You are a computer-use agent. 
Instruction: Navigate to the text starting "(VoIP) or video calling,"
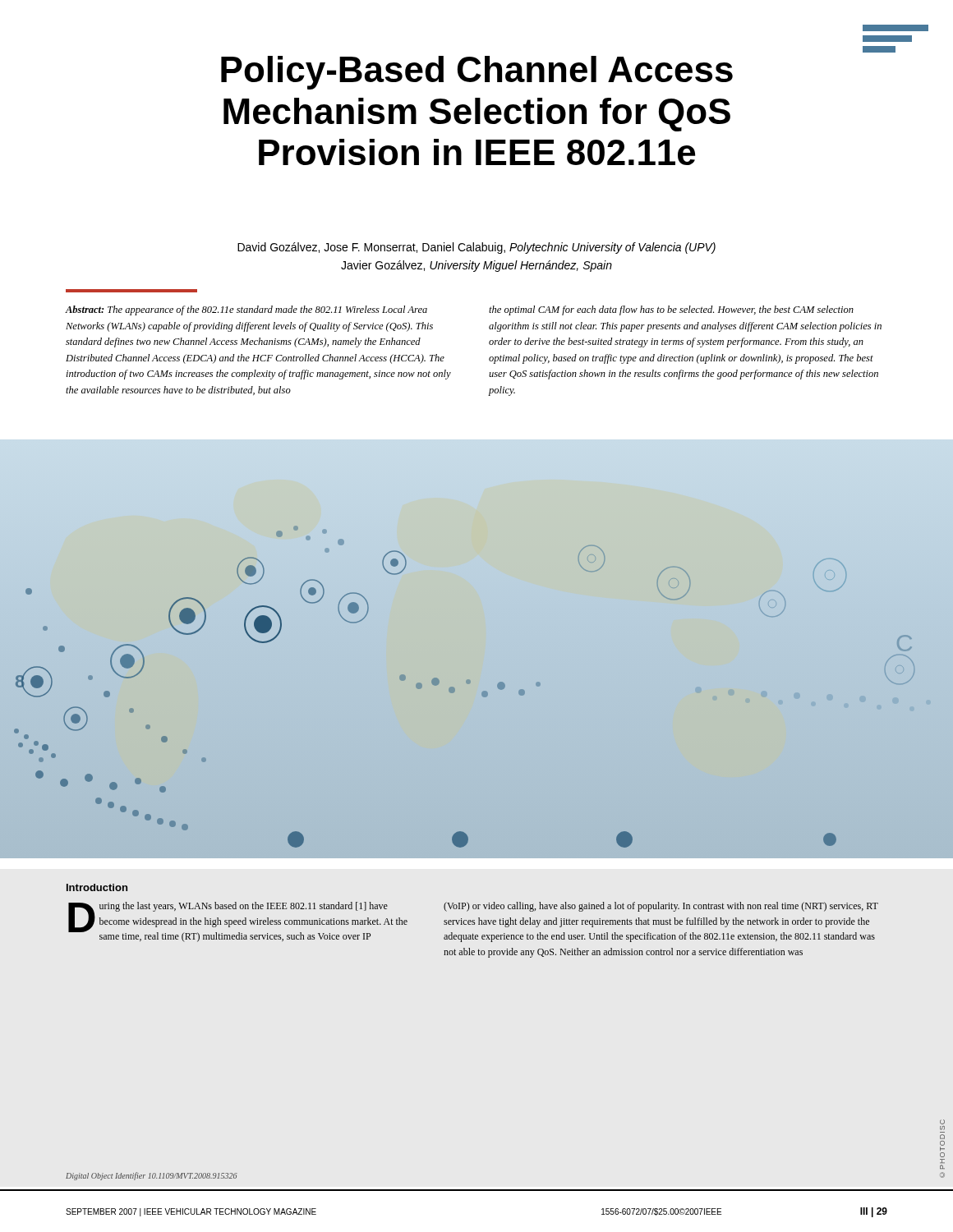pyautogui.click(x=661, y=929)
